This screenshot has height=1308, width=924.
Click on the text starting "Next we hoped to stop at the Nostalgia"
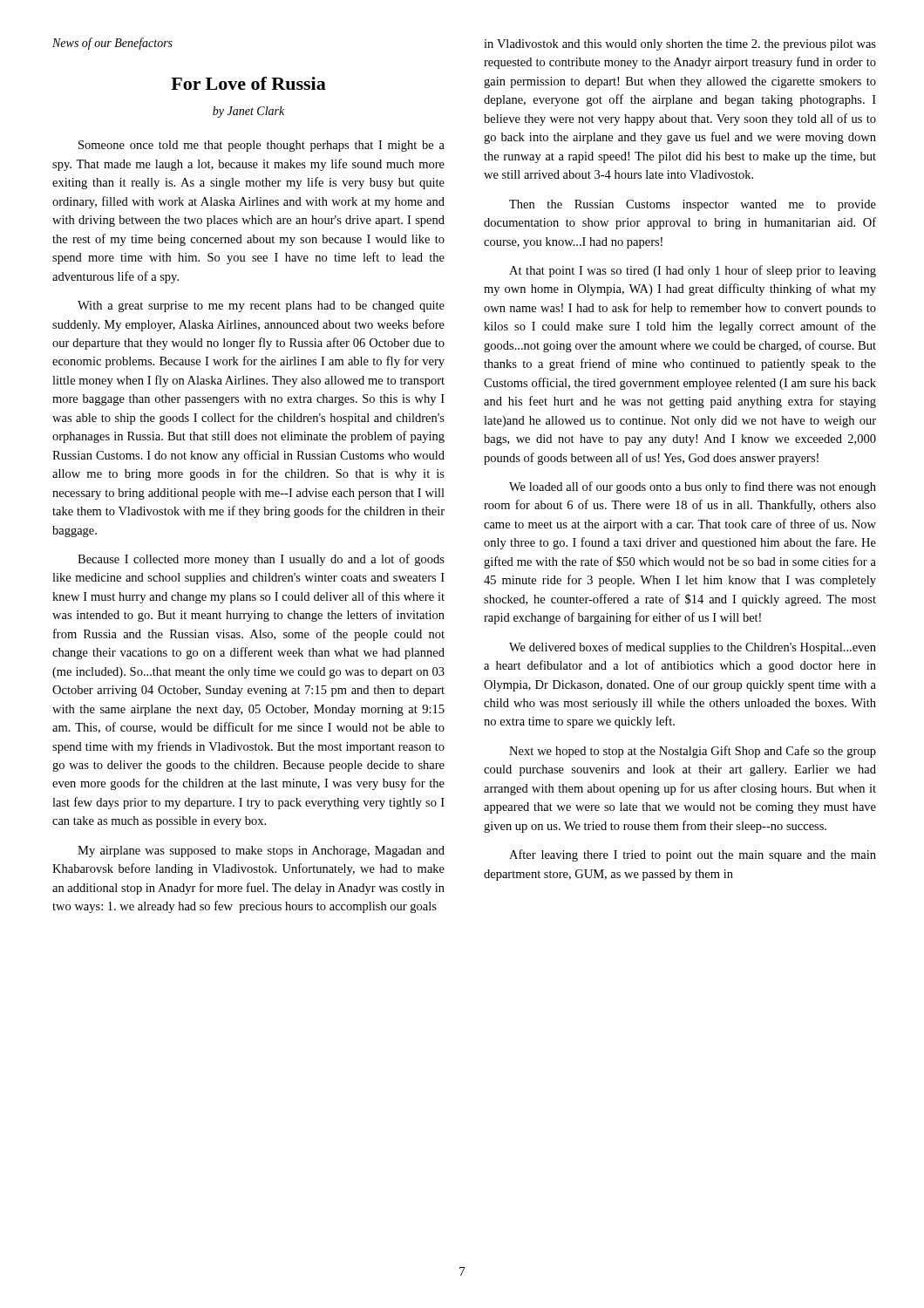tap(680, 788)
